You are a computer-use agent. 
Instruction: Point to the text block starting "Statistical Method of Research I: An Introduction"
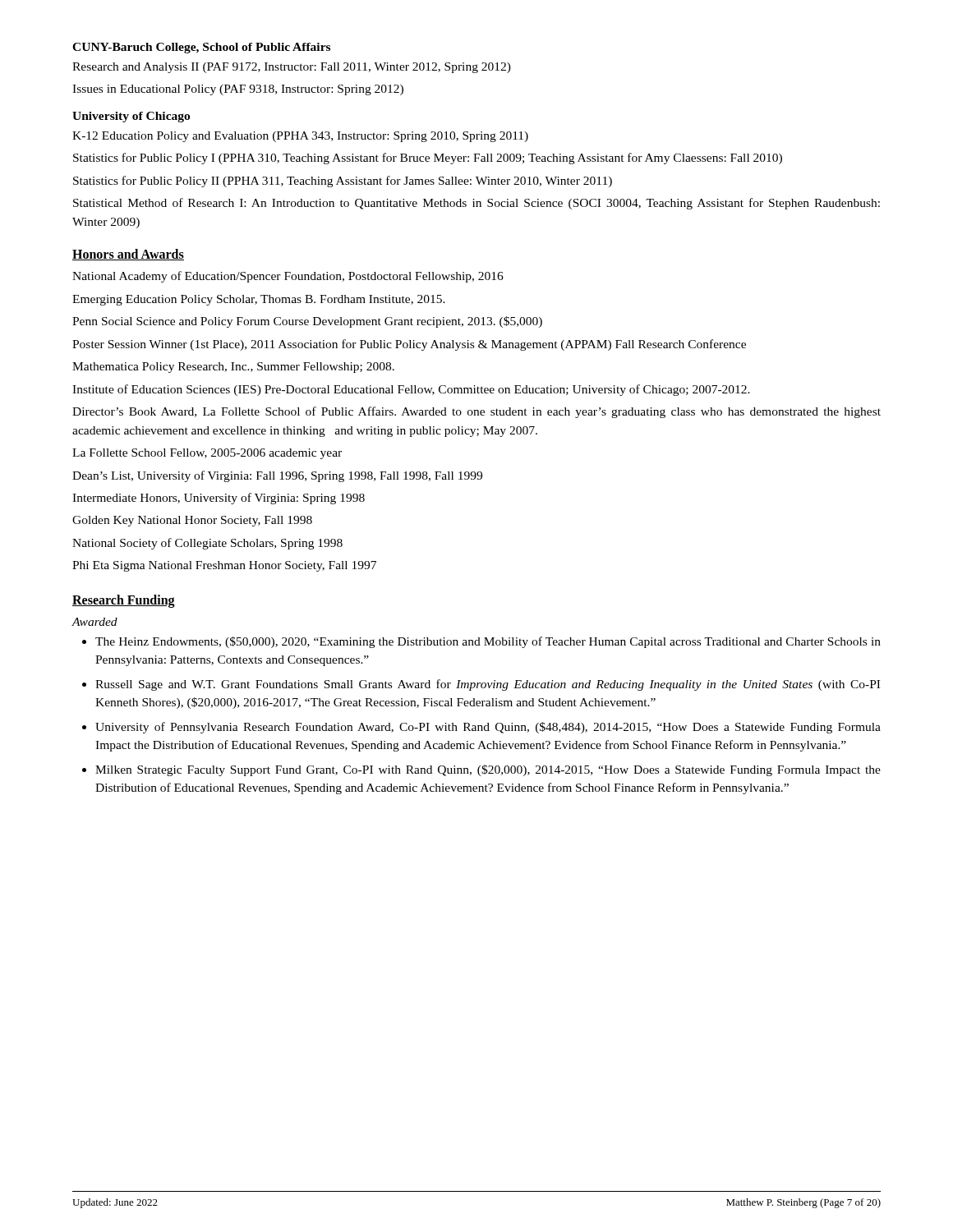(476, 212)
